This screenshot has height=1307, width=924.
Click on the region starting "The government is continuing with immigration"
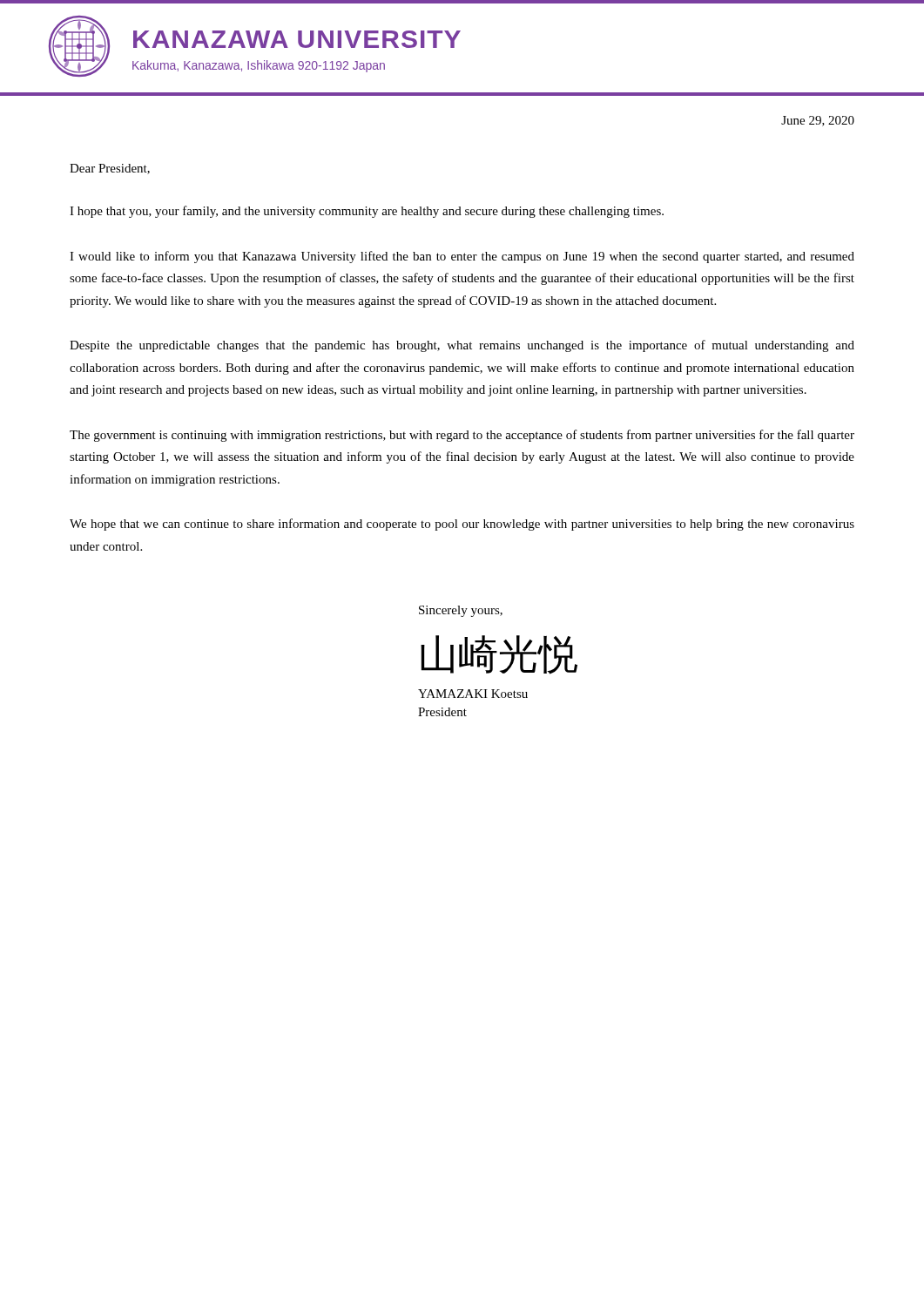click(462, 457)
